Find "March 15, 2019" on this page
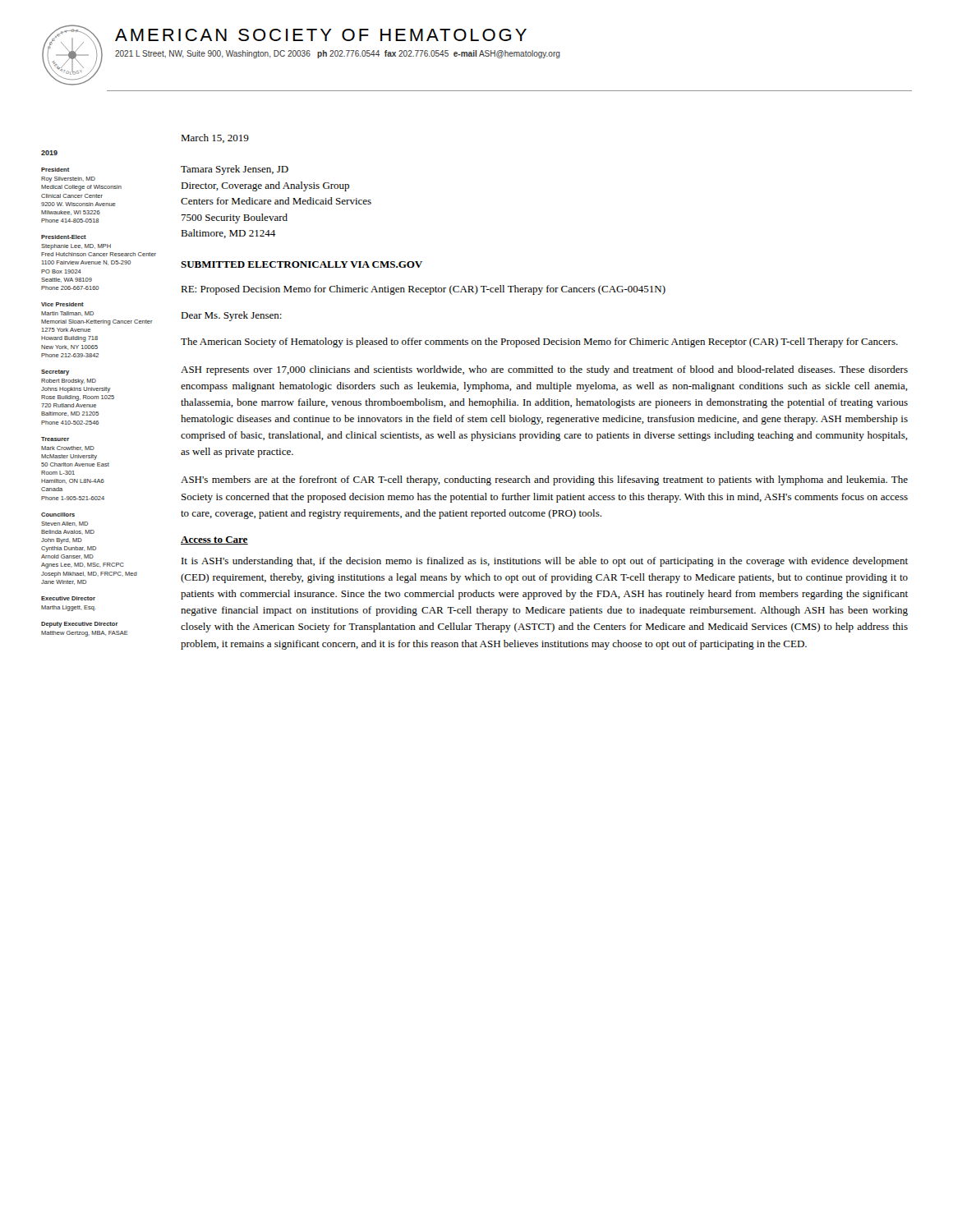This screenshot has width=953, height=1232. 215,138
